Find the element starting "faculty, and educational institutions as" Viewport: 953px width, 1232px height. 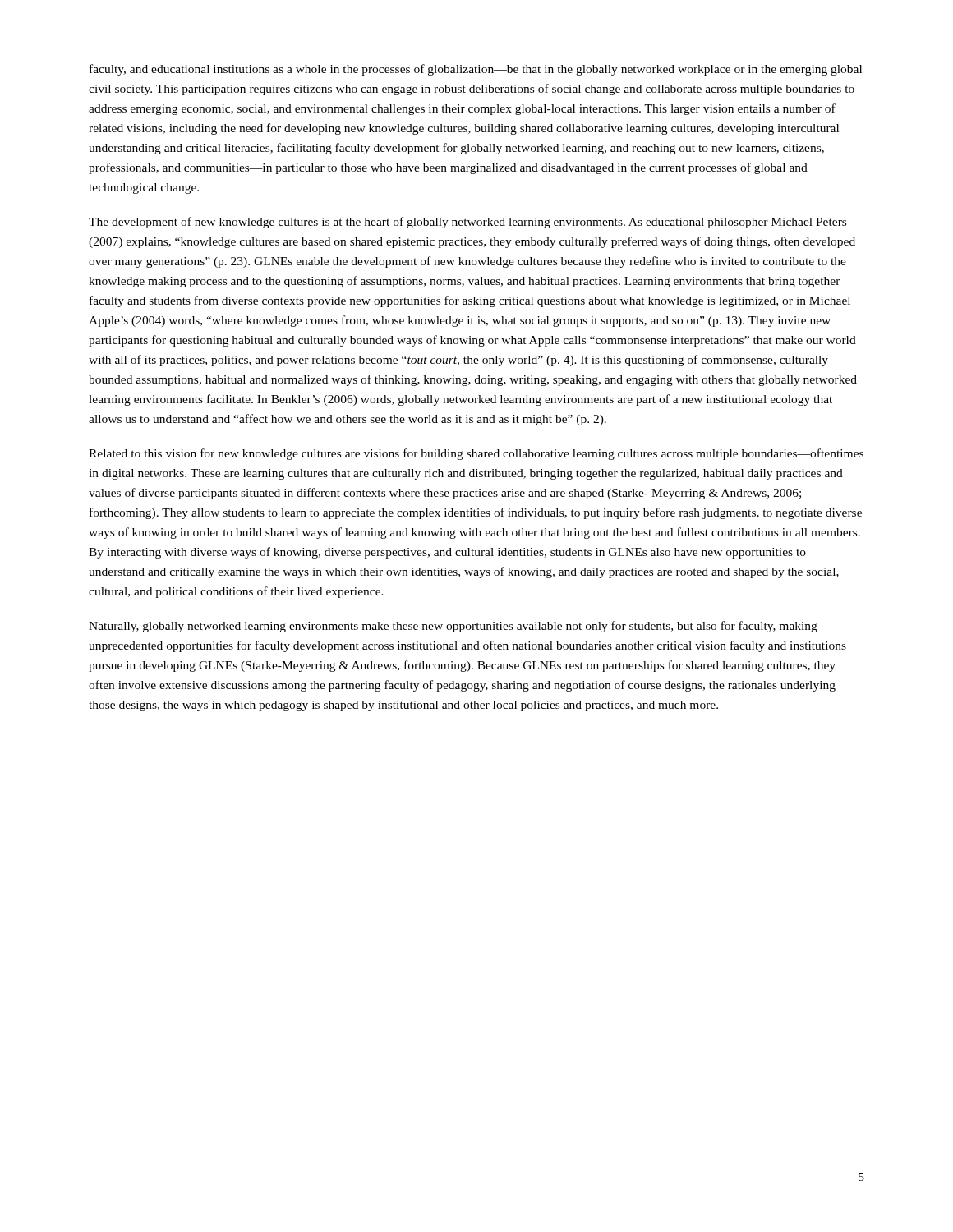[x=476, y=128]
